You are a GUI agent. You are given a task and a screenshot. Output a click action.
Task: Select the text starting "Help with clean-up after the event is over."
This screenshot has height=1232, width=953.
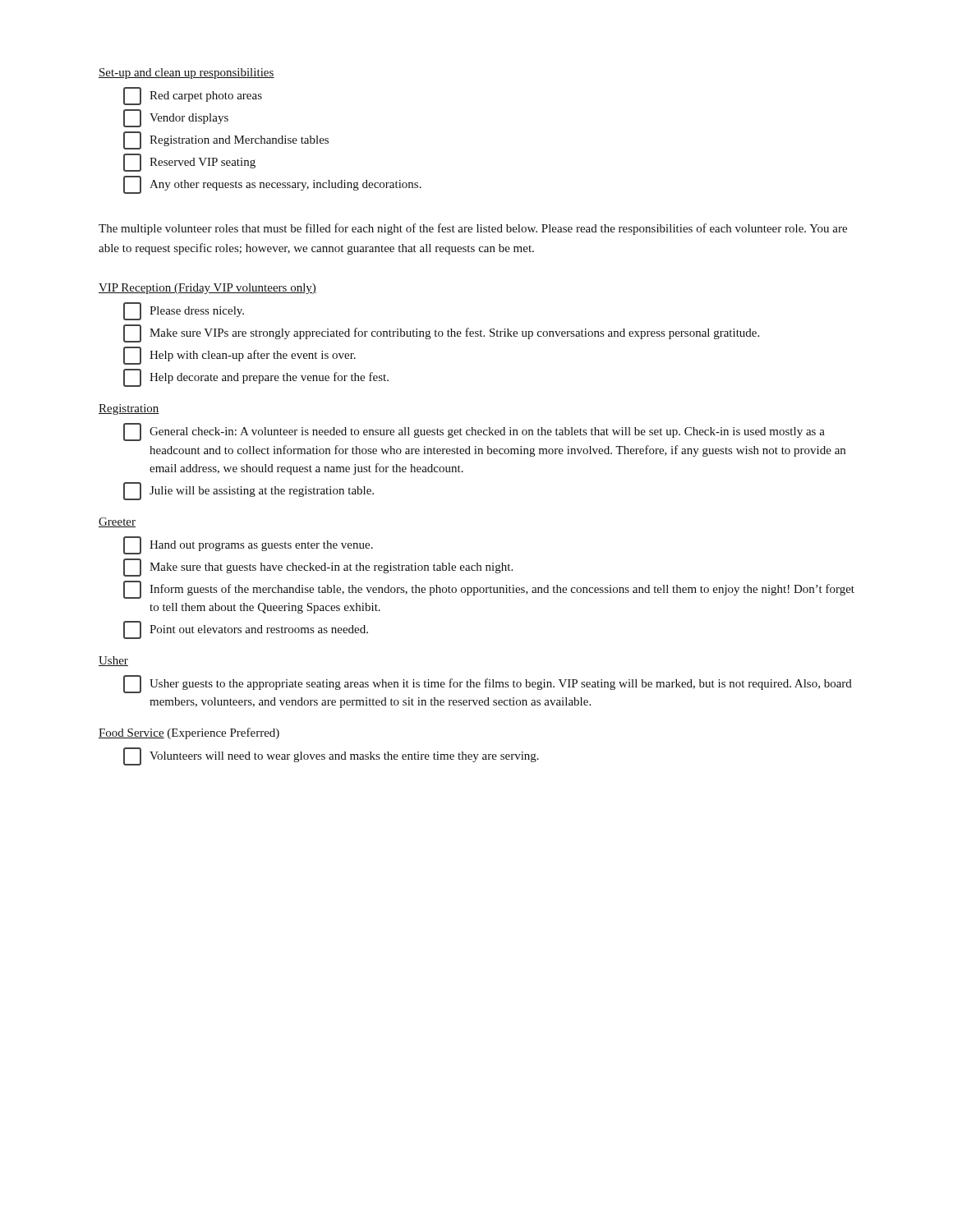[x=239, y=356]
